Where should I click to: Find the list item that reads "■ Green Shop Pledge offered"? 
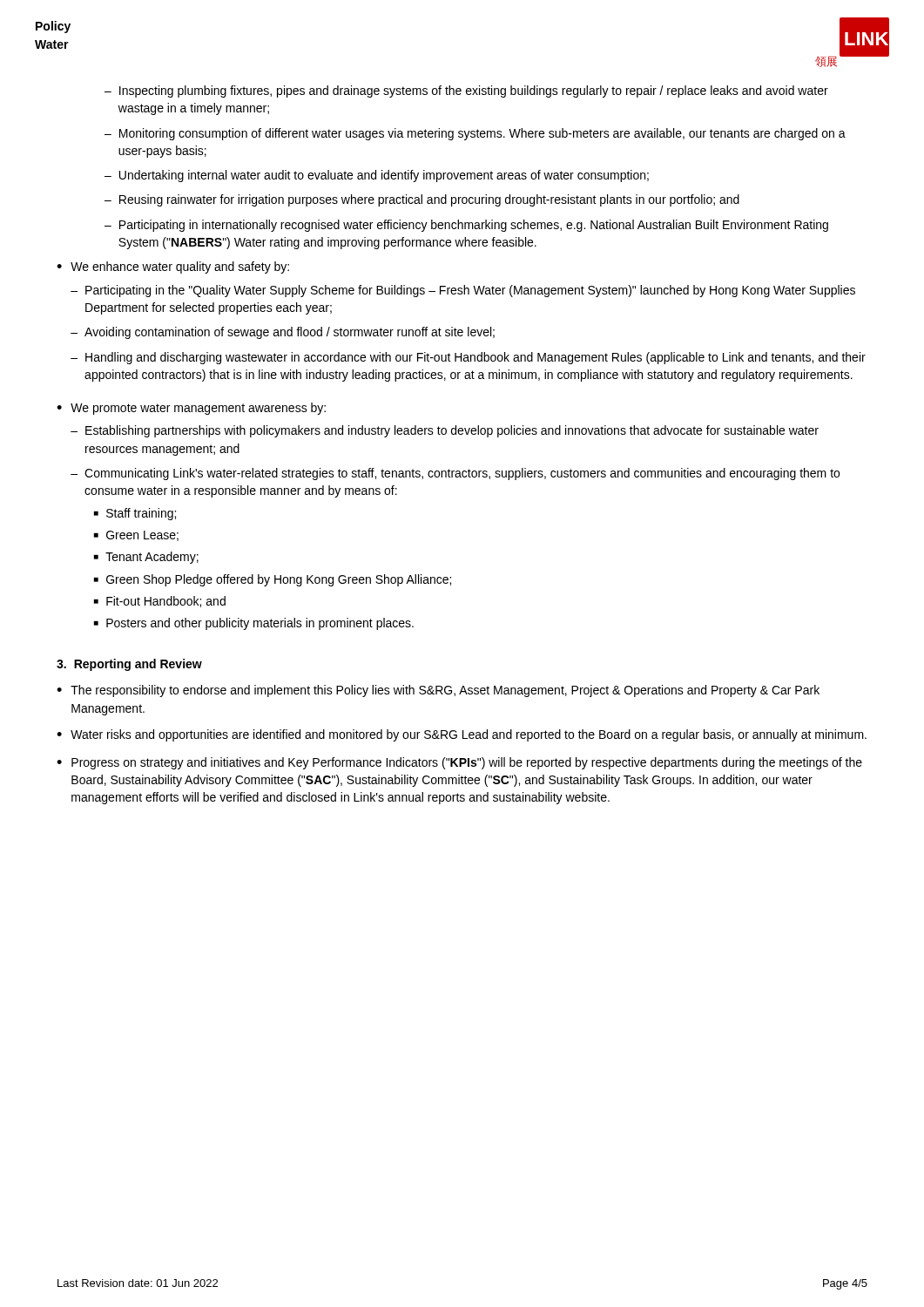tap(273, 580)
